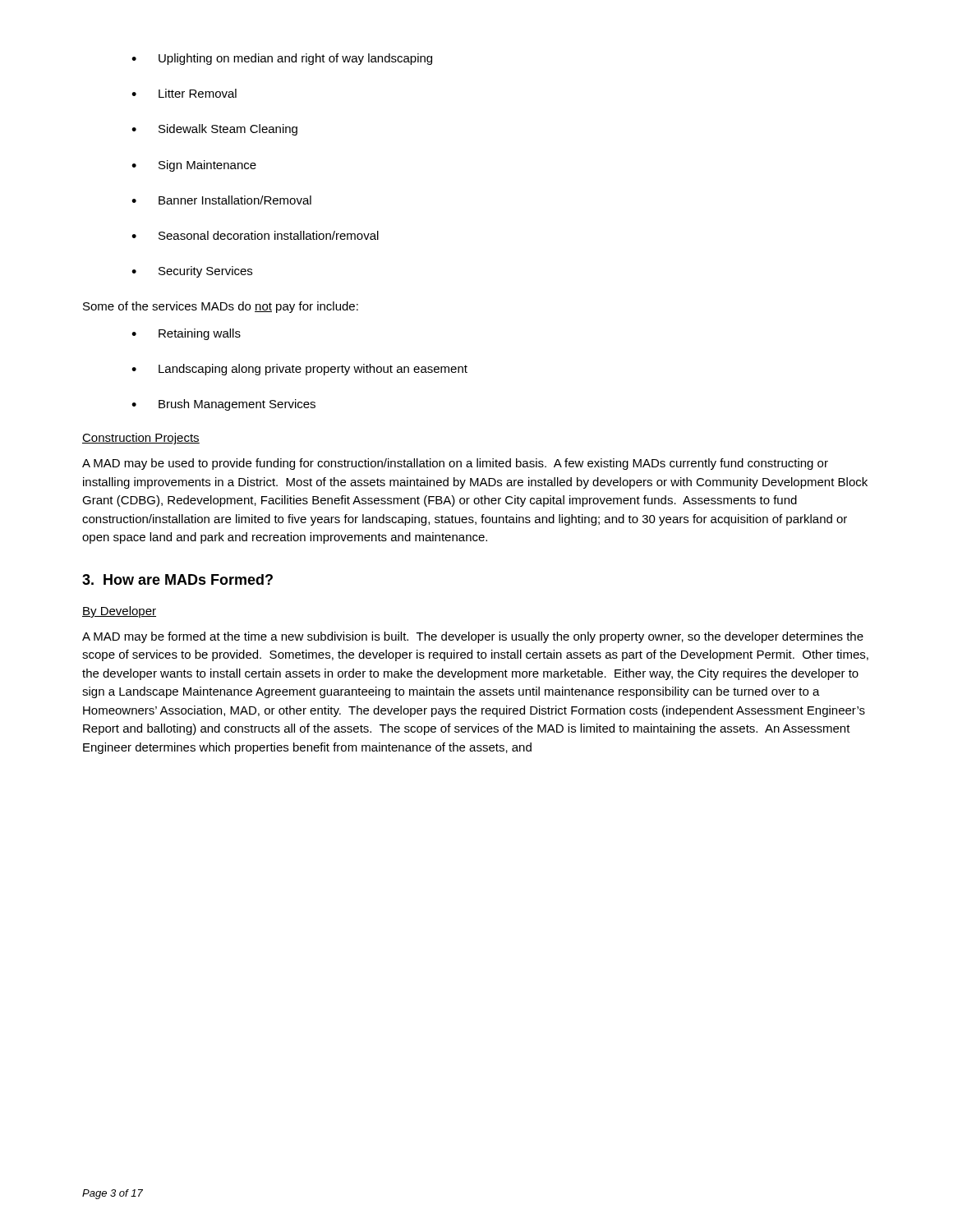Find the text starting "• Retaining walls"
The height and width of the screenshot is (1232, 953).
(186, 335)
